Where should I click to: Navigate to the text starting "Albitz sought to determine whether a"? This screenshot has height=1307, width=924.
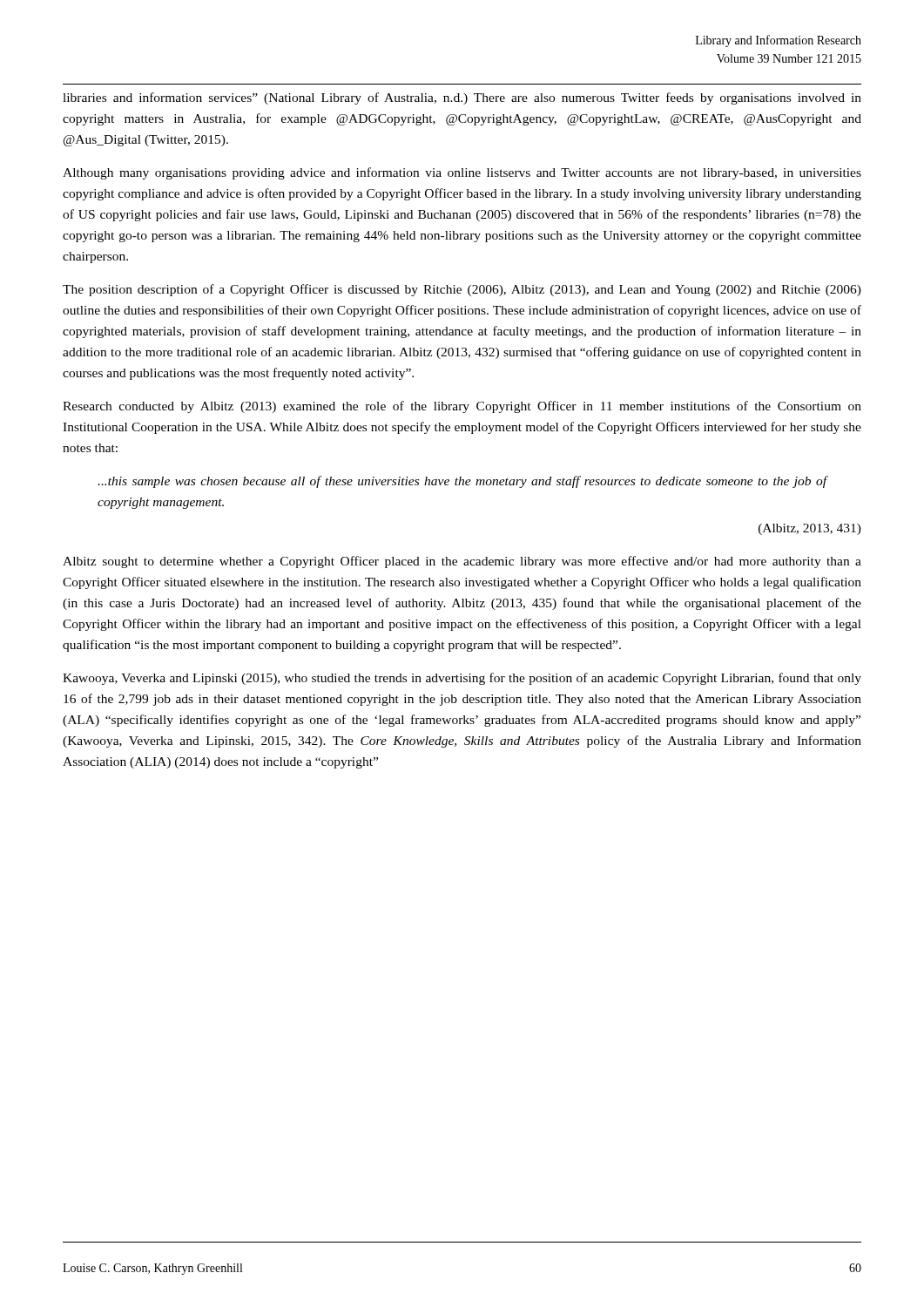click(x=462, y=603)
